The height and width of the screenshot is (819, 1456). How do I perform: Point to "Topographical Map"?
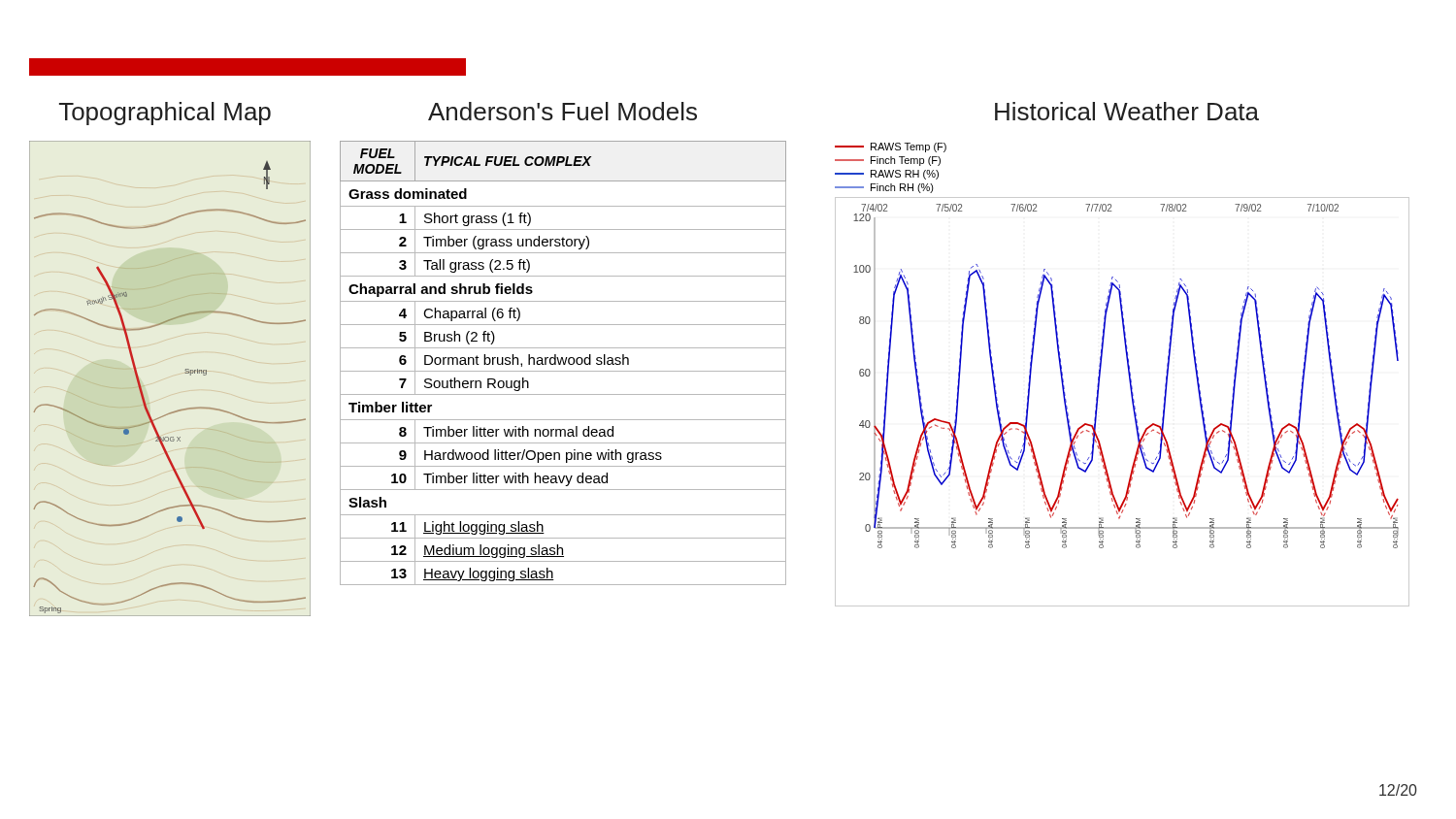165,112
